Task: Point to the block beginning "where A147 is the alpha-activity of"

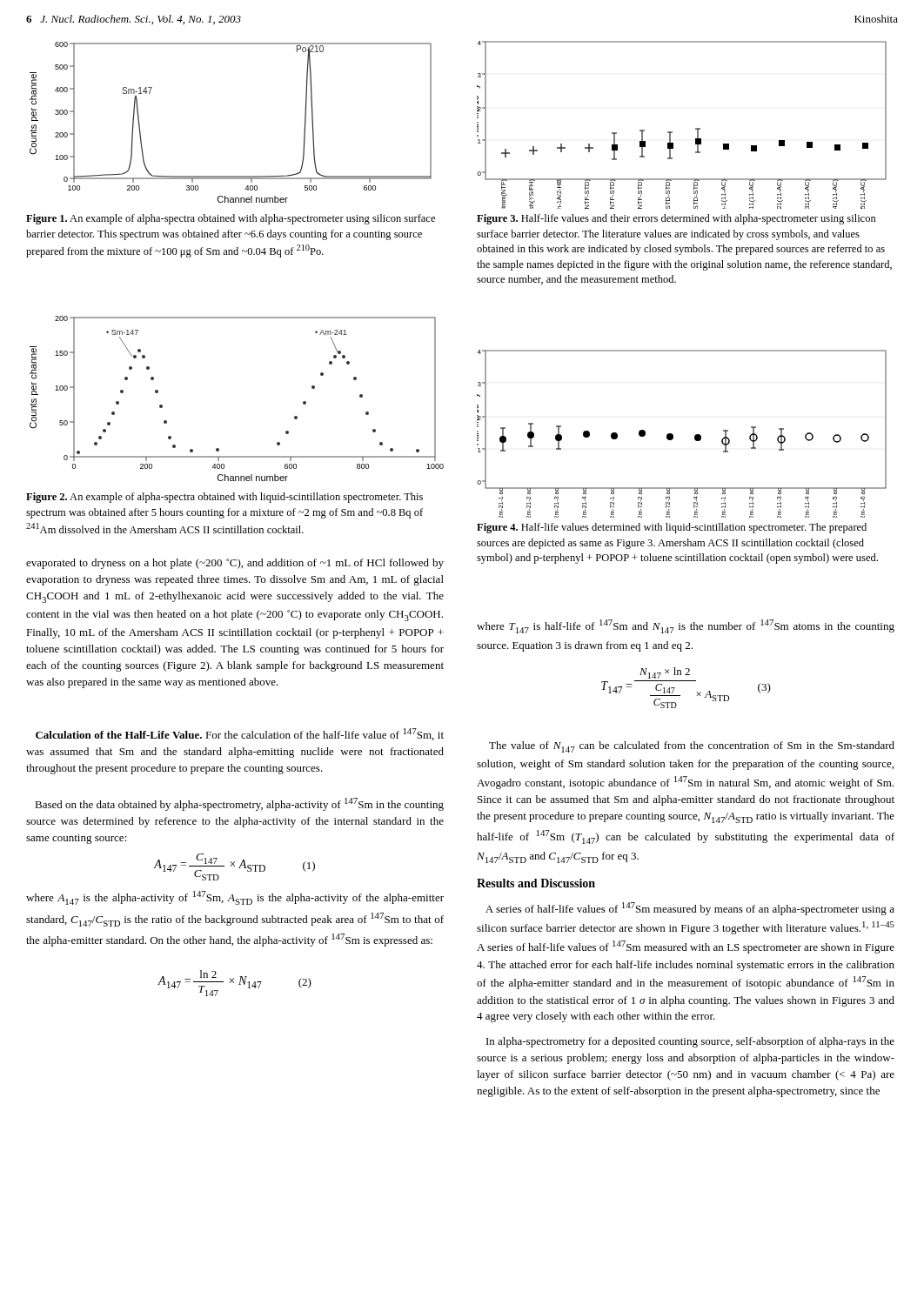Action: click(x=235, y=918)
